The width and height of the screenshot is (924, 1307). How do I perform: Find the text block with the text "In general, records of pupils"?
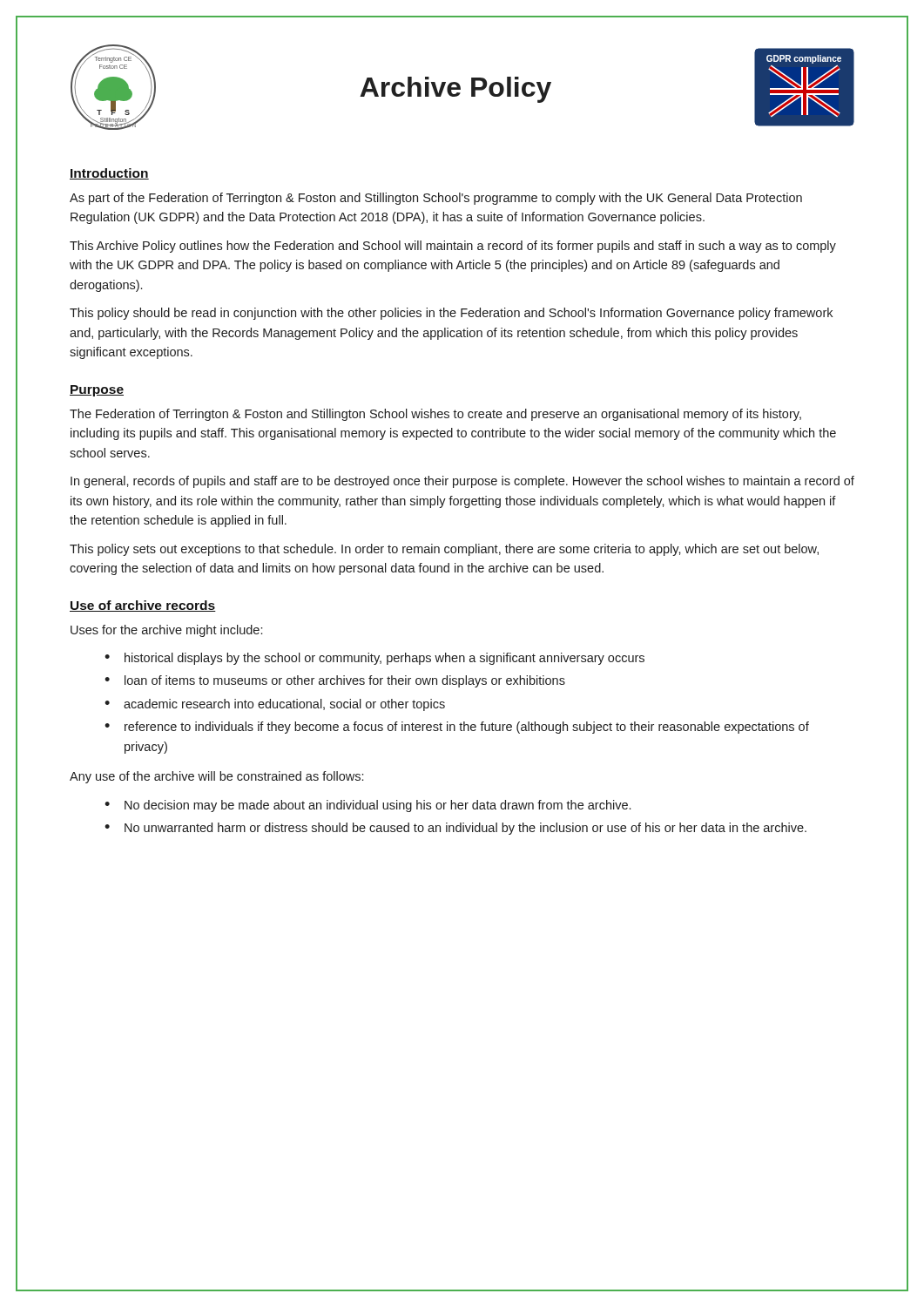coord(462,501)
